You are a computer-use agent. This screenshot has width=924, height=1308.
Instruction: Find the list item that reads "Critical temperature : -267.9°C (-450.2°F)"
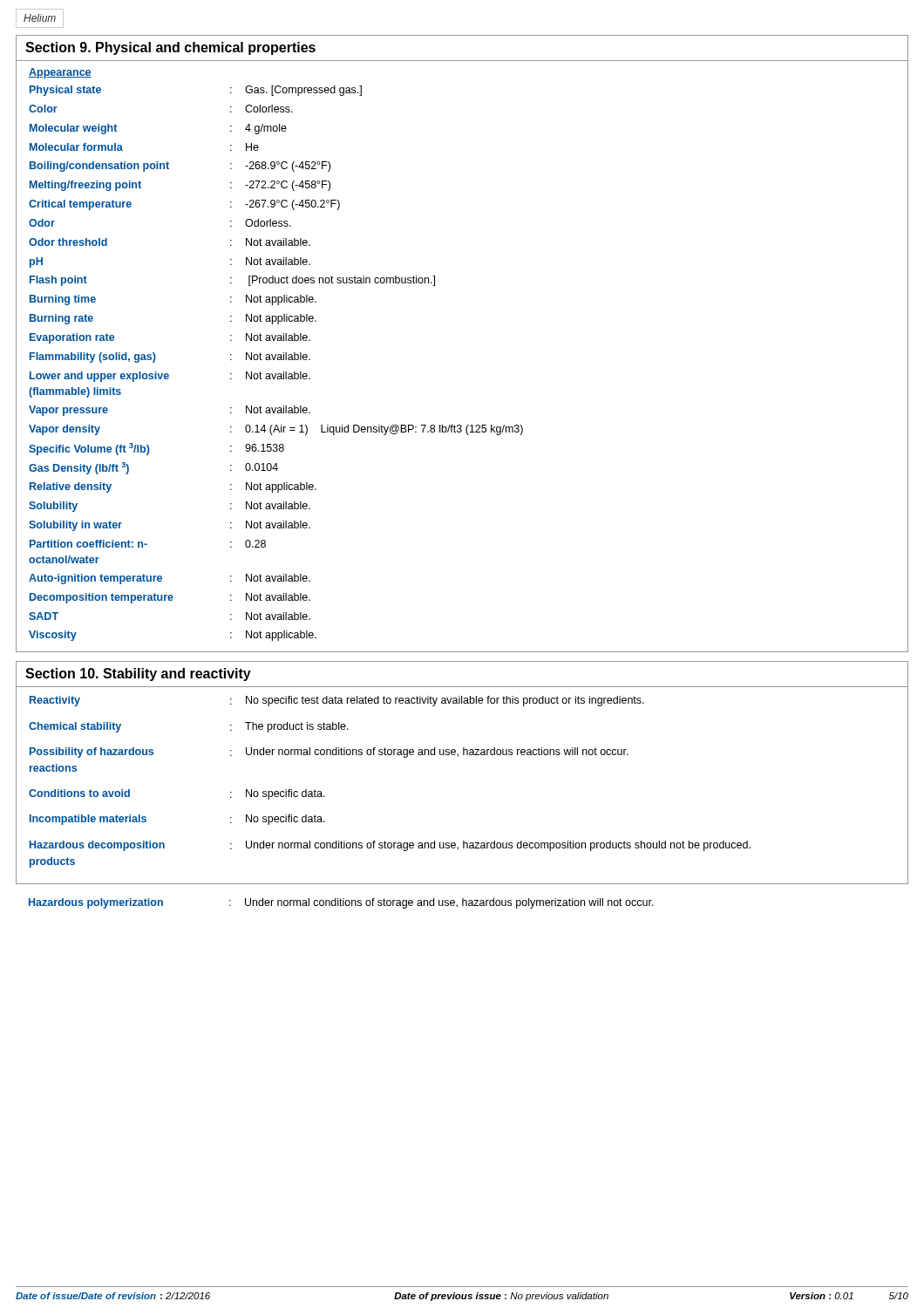tap(83, 204)
